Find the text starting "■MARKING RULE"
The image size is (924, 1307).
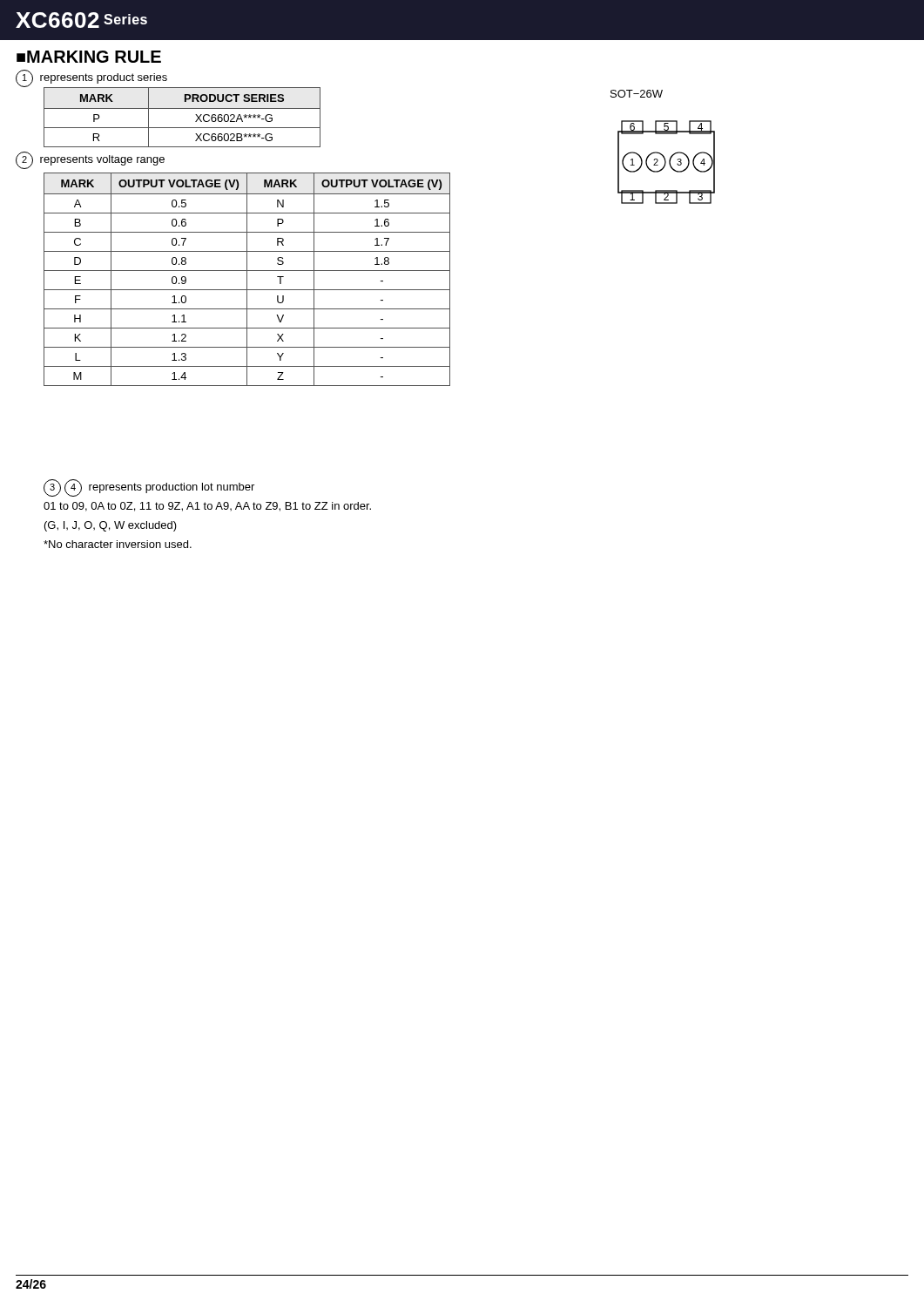tap(89, 57)
